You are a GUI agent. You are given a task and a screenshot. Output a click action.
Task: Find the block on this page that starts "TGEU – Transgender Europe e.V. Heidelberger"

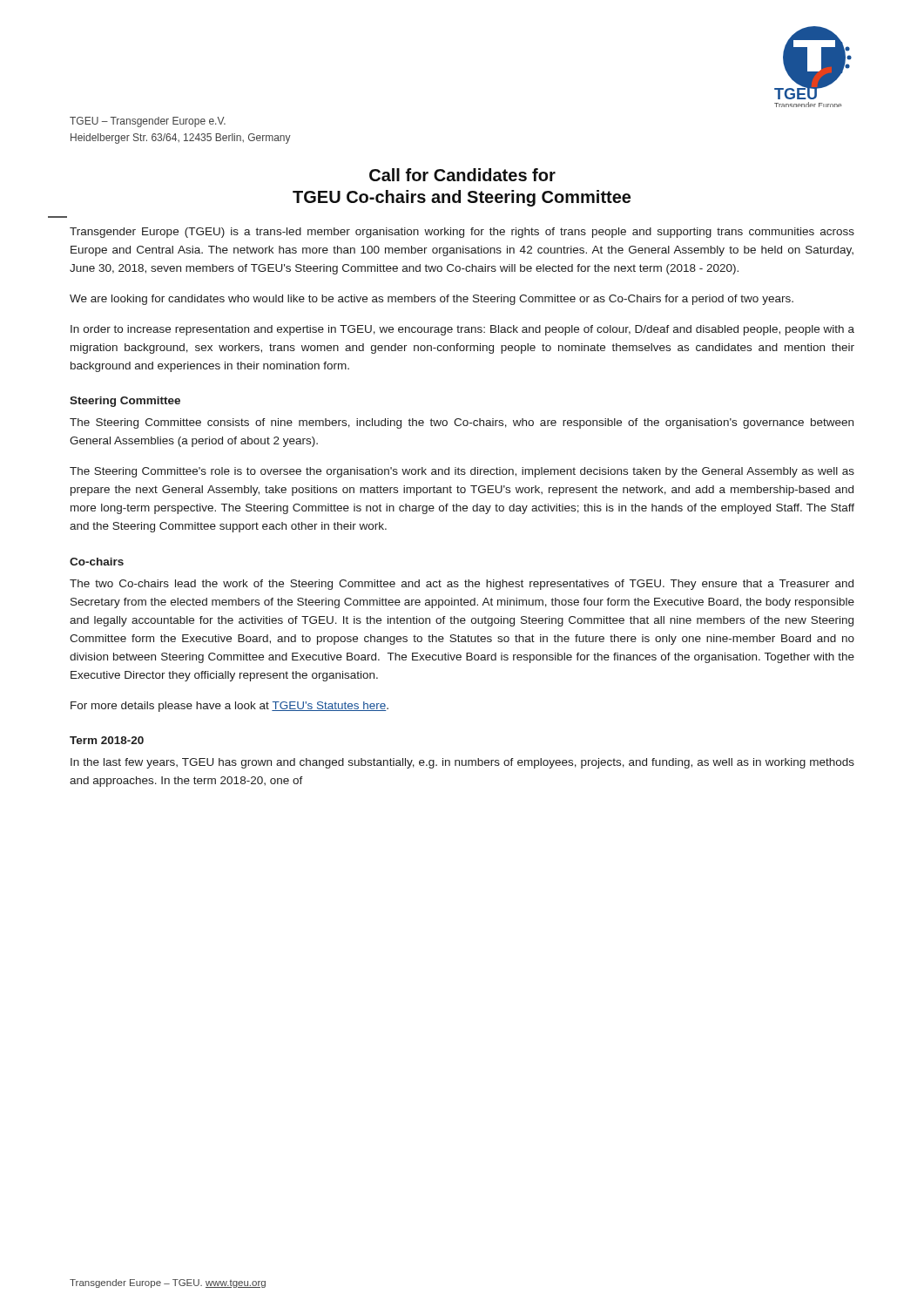[180, 129]
